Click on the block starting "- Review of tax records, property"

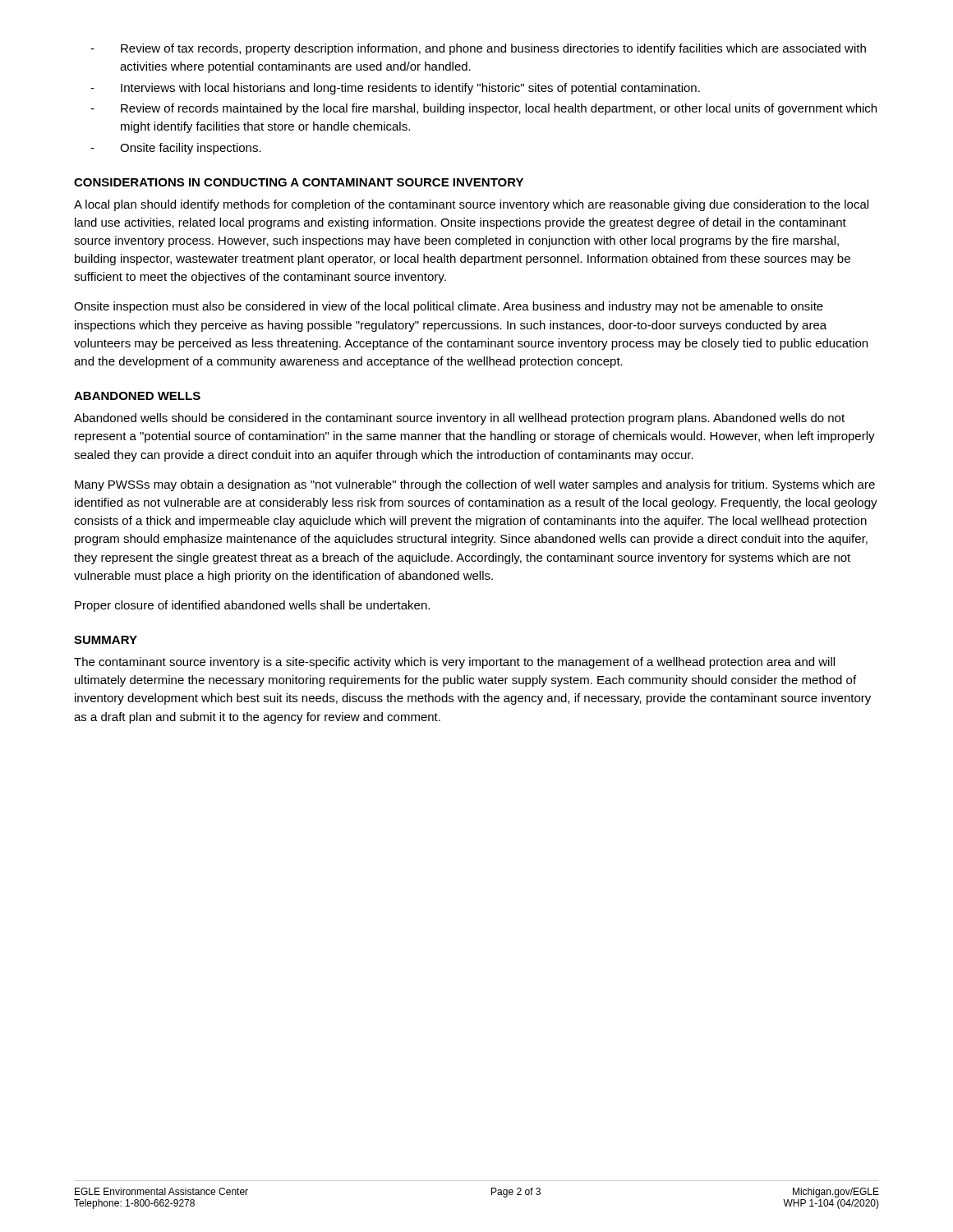(476, 57)
